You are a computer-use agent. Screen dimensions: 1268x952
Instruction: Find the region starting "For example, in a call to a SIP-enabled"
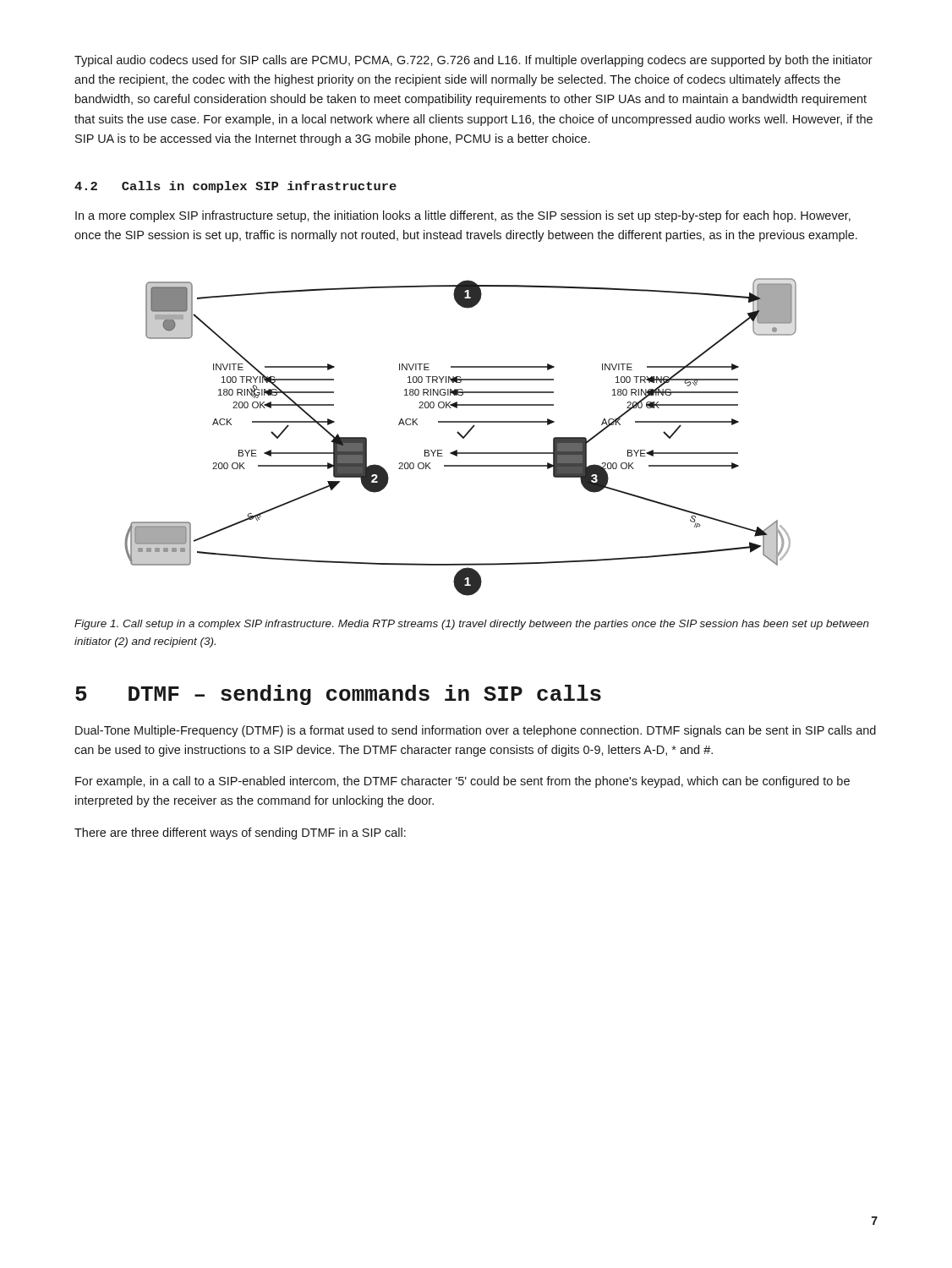click(462, 791)
